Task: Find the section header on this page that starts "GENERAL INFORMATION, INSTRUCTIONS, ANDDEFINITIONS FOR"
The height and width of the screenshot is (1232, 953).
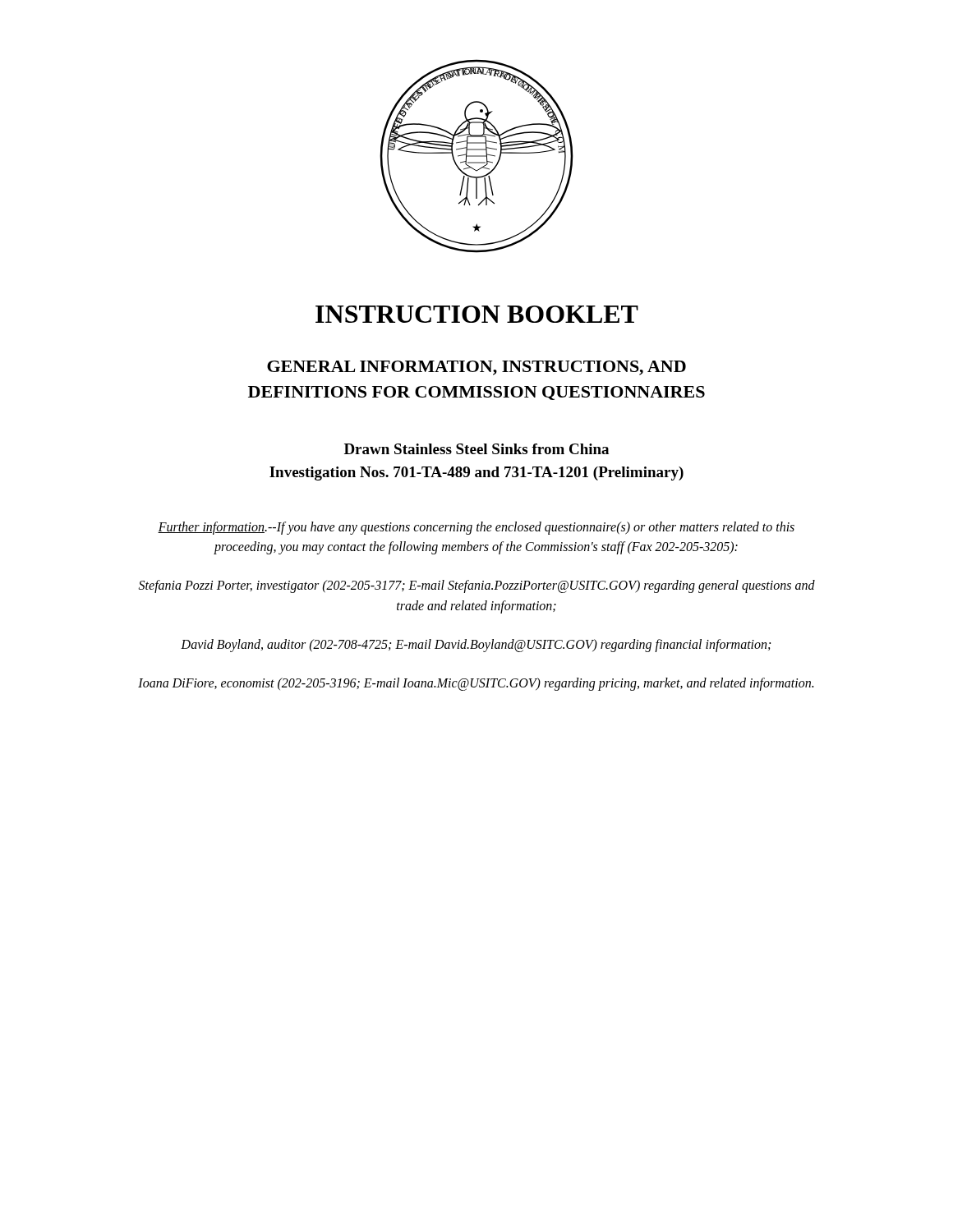Action: [476, 379]
